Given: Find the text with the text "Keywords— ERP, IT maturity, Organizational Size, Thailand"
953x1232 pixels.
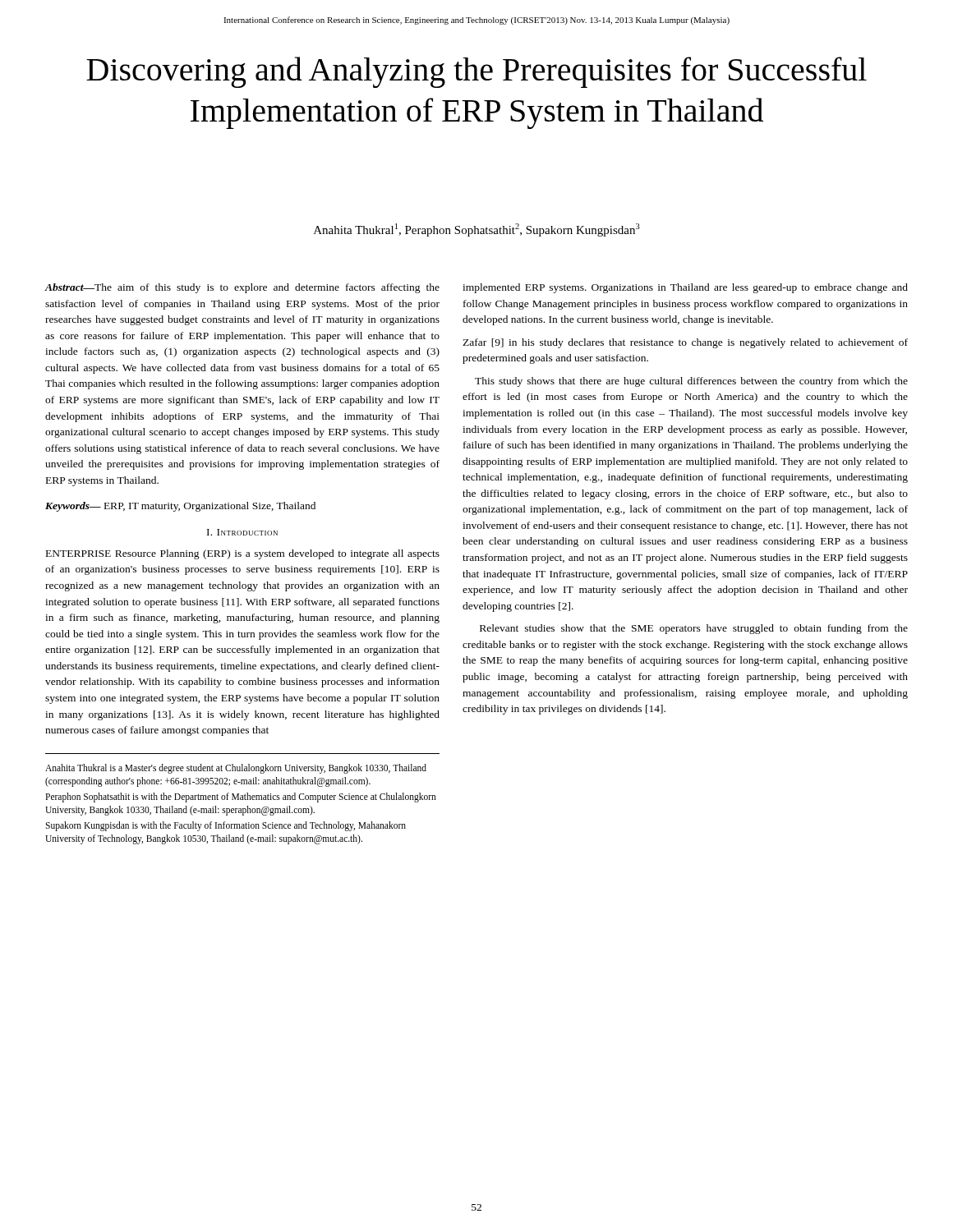Looking at the screenshot, I should click(x=180, y=506).
